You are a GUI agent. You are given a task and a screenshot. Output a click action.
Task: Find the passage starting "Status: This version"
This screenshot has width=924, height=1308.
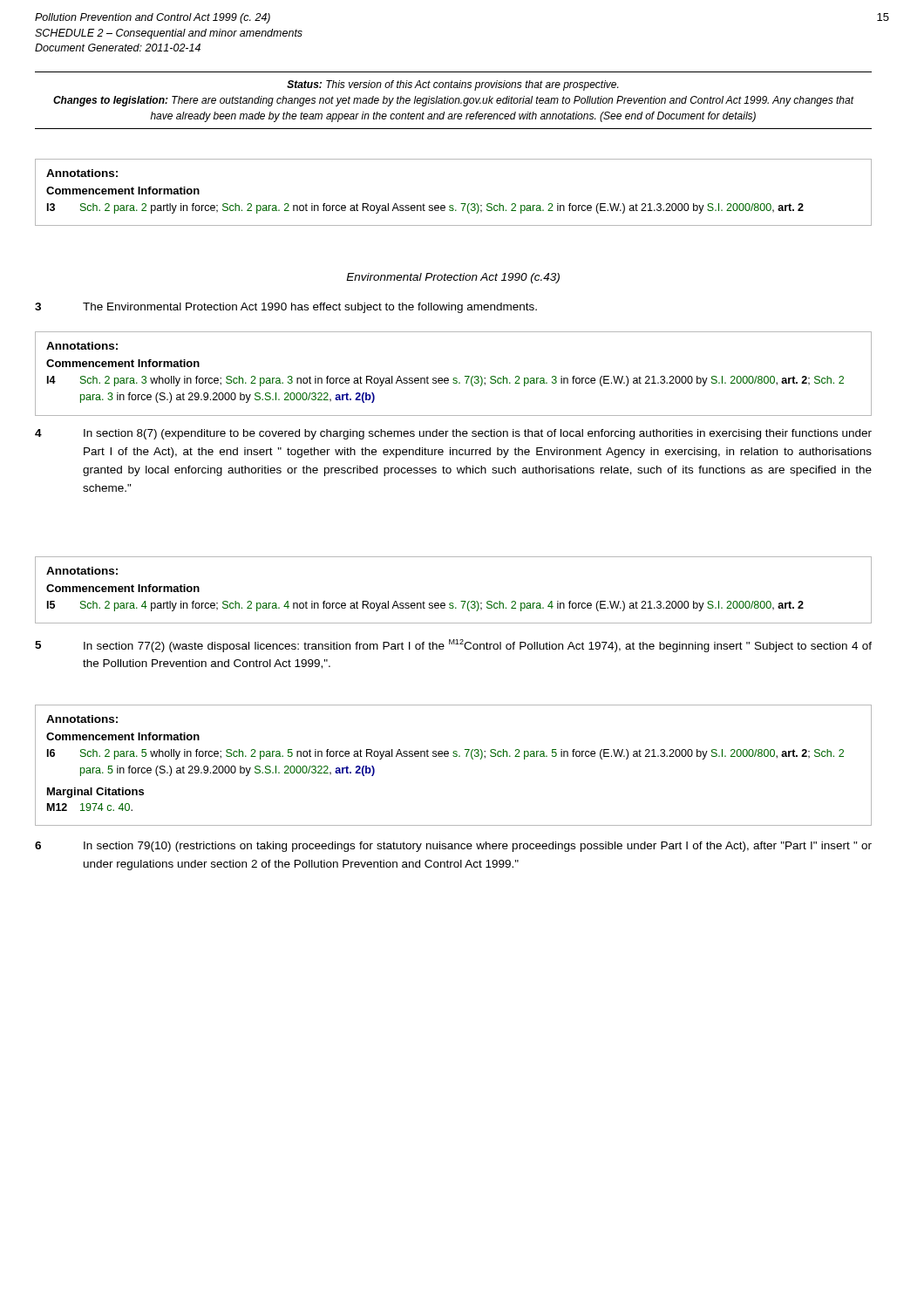[x=453, y=100]
